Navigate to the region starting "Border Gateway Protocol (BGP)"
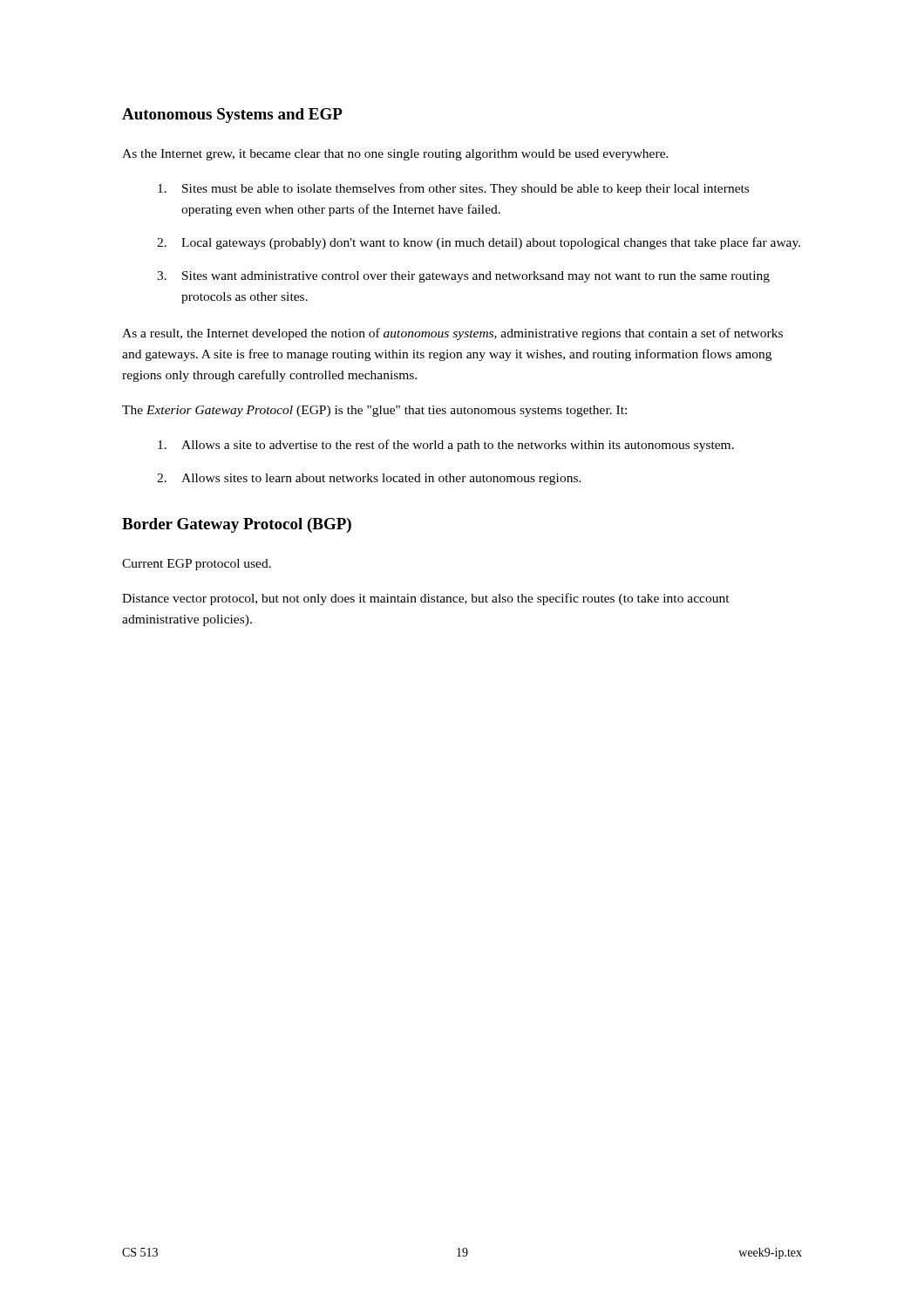924x1308 pixels. (x=237, y=524)
